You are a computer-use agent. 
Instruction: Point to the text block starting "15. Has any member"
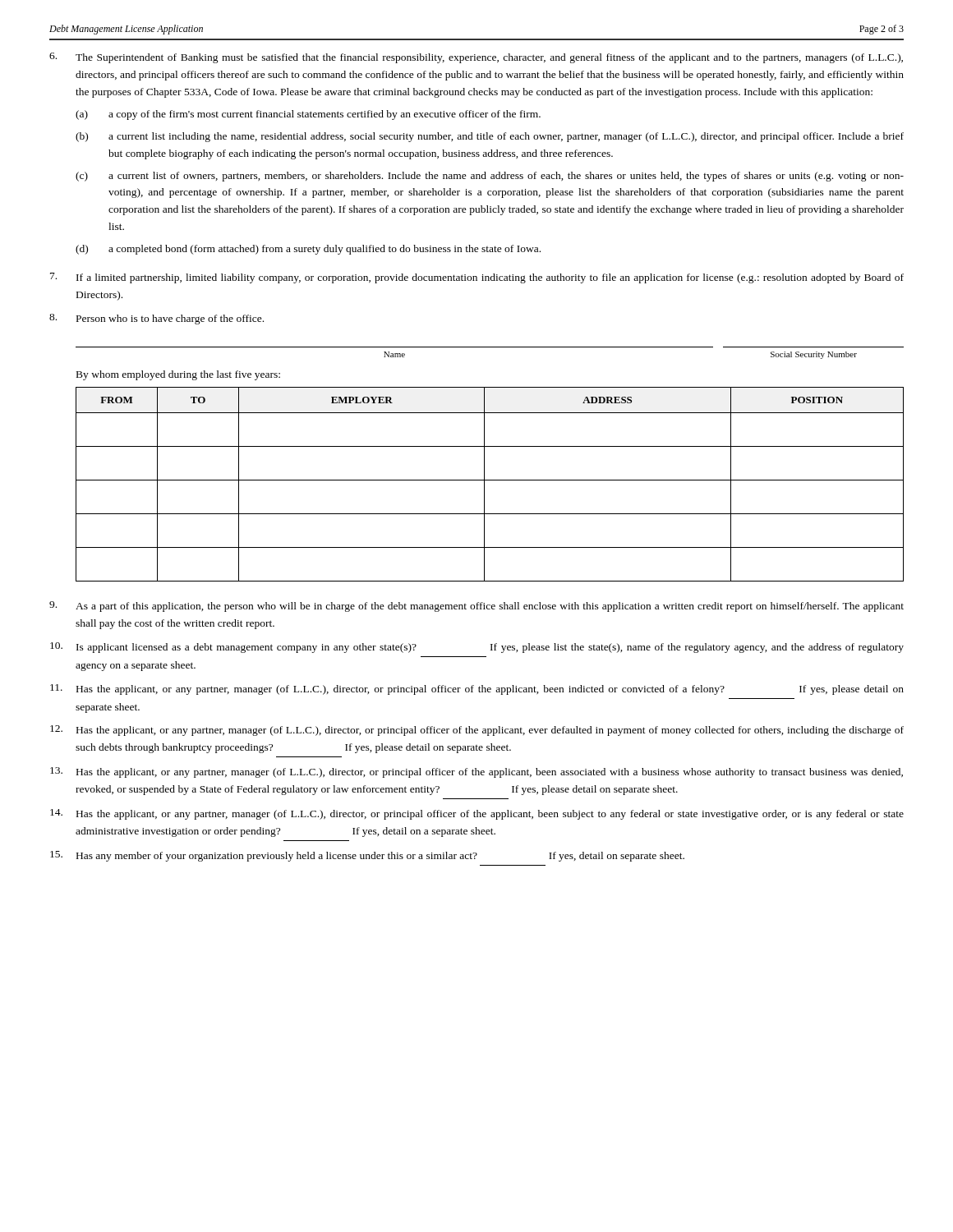476,857
